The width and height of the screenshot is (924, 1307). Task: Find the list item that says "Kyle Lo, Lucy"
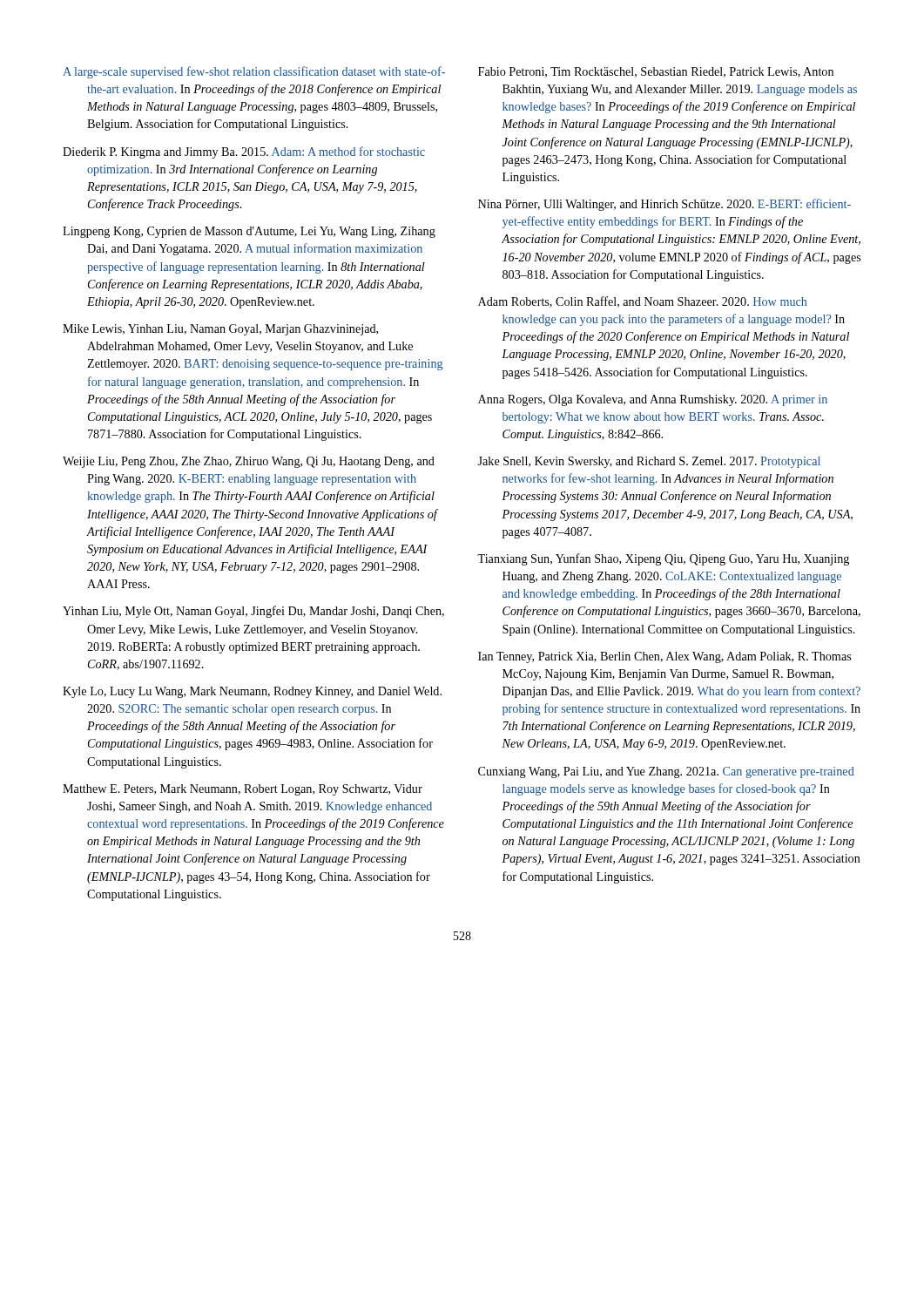253,726
